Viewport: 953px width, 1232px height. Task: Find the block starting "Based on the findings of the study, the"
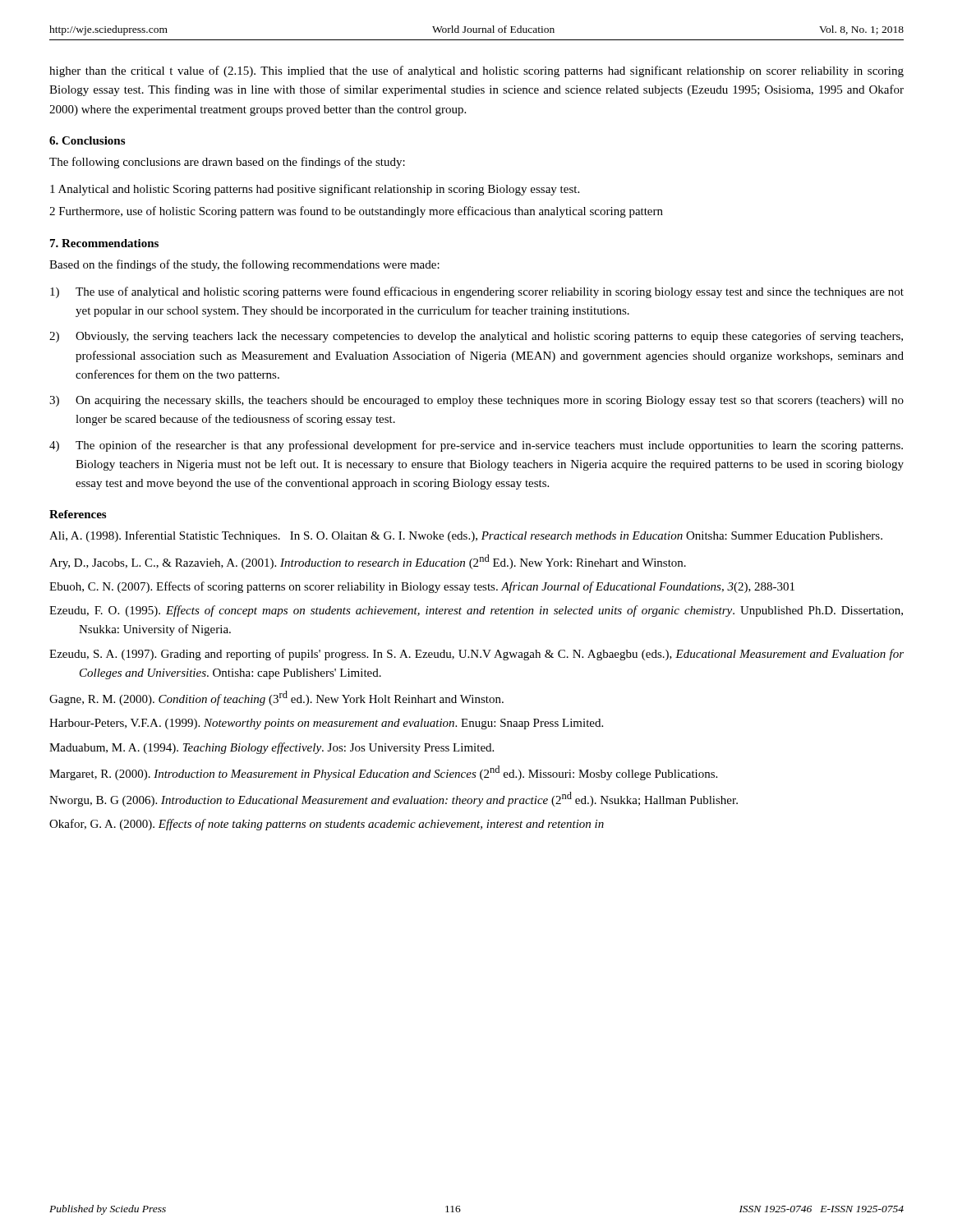click(x=245, y=264)
